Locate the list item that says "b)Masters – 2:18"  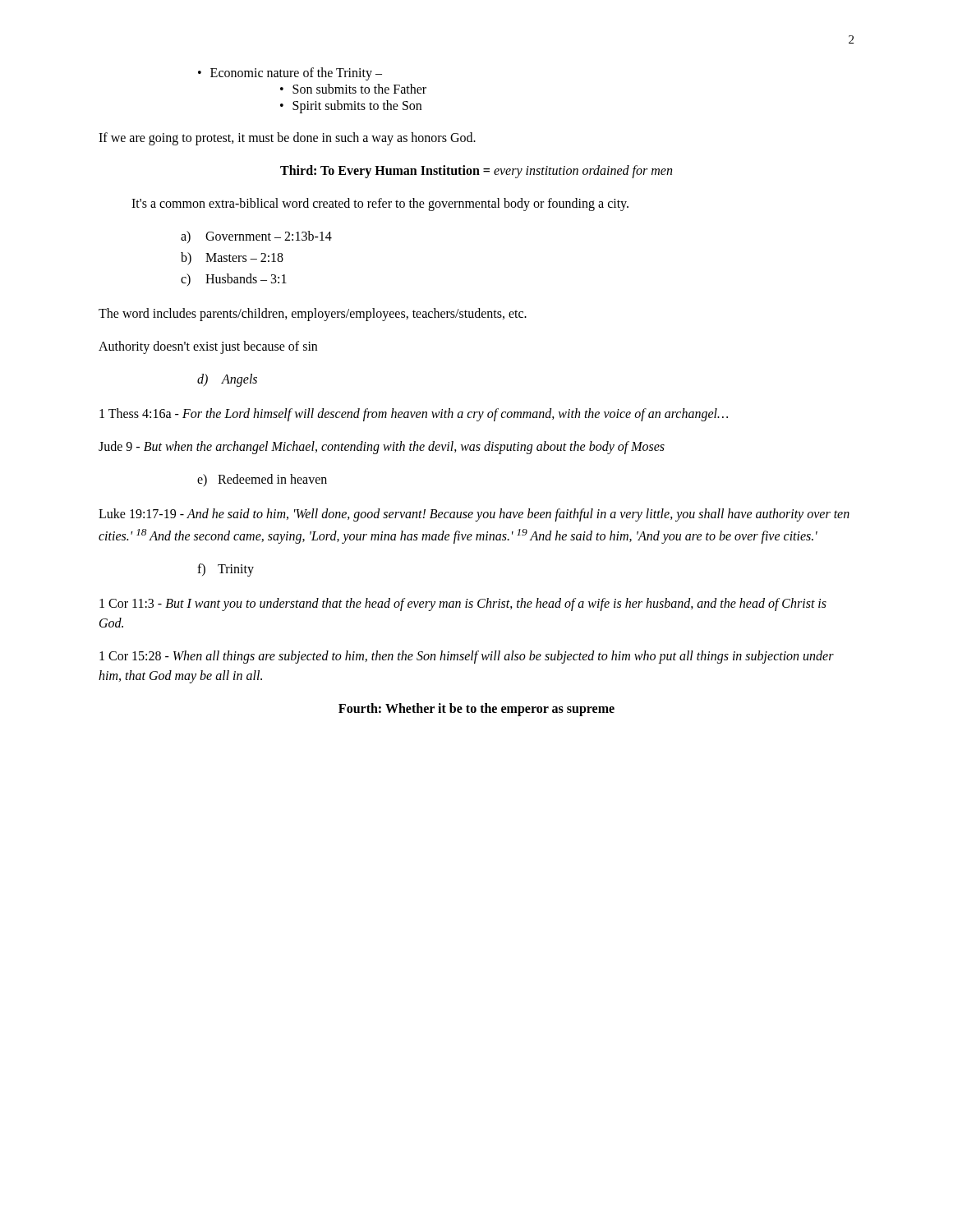coord(232,258)
